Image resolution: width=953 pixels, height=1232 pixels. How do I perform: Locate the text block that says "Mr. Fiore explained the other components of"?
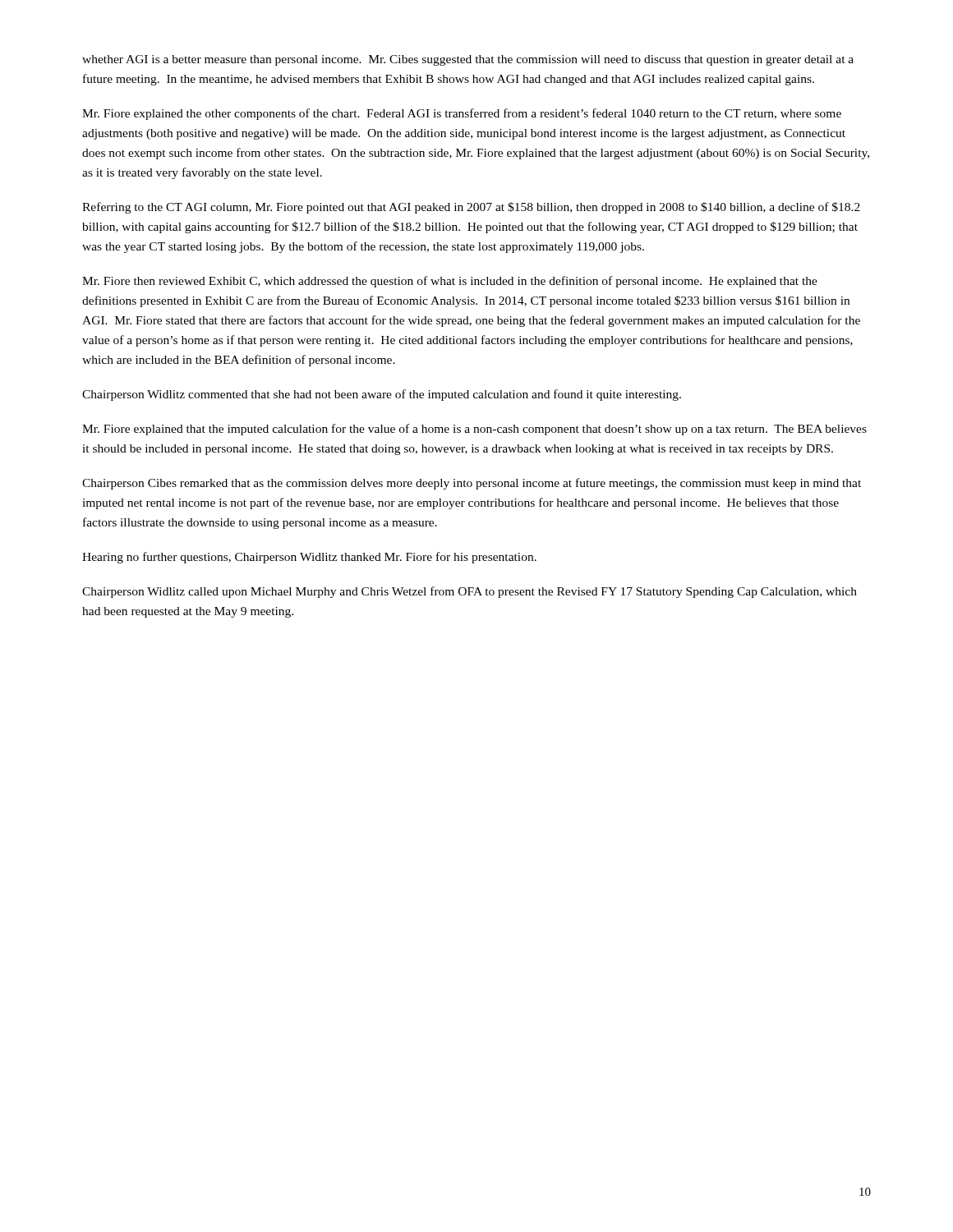pos(476,143)
